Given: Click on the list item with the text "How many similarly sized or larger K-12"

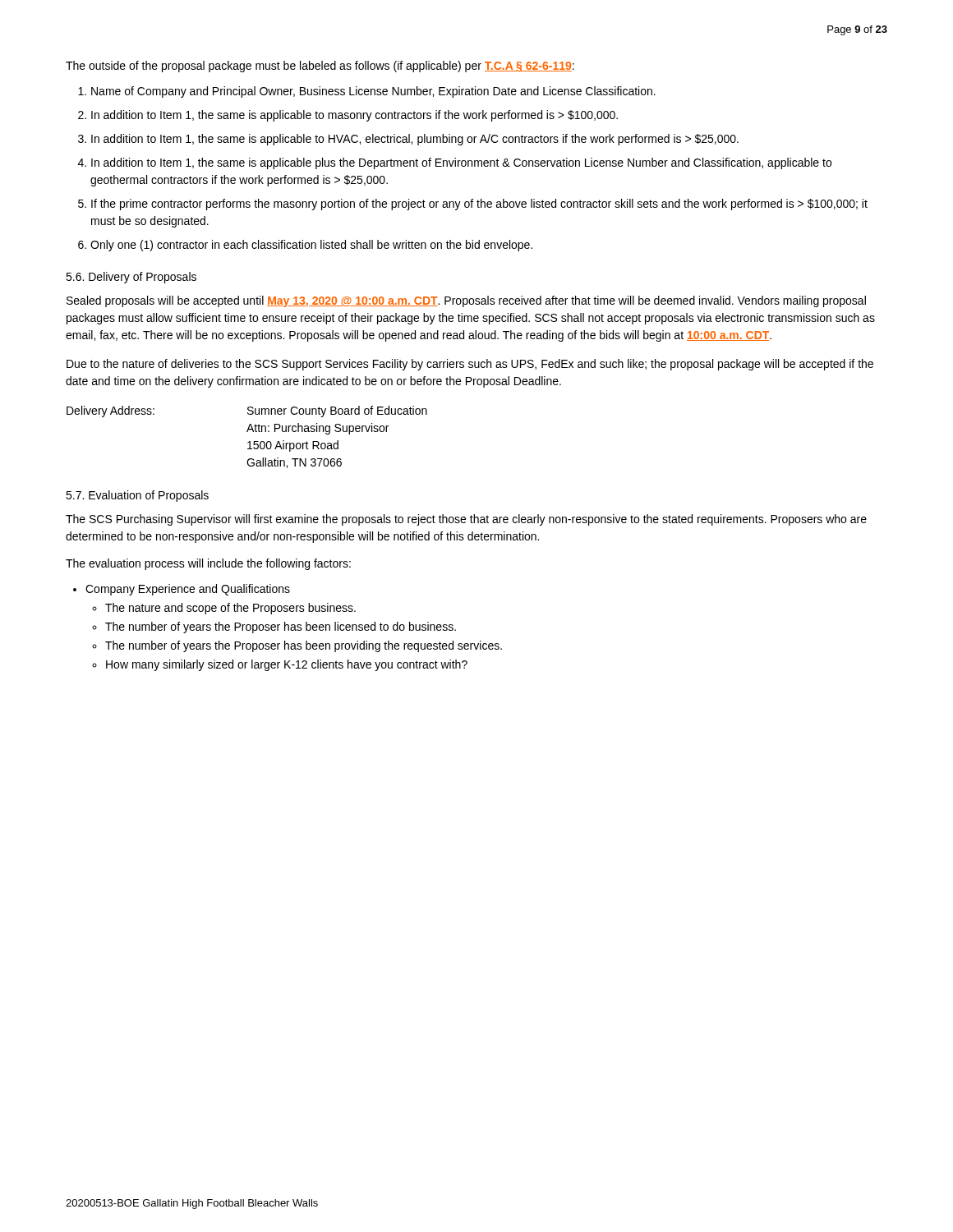Looking at the screenshot, I should tap(286, 664).
